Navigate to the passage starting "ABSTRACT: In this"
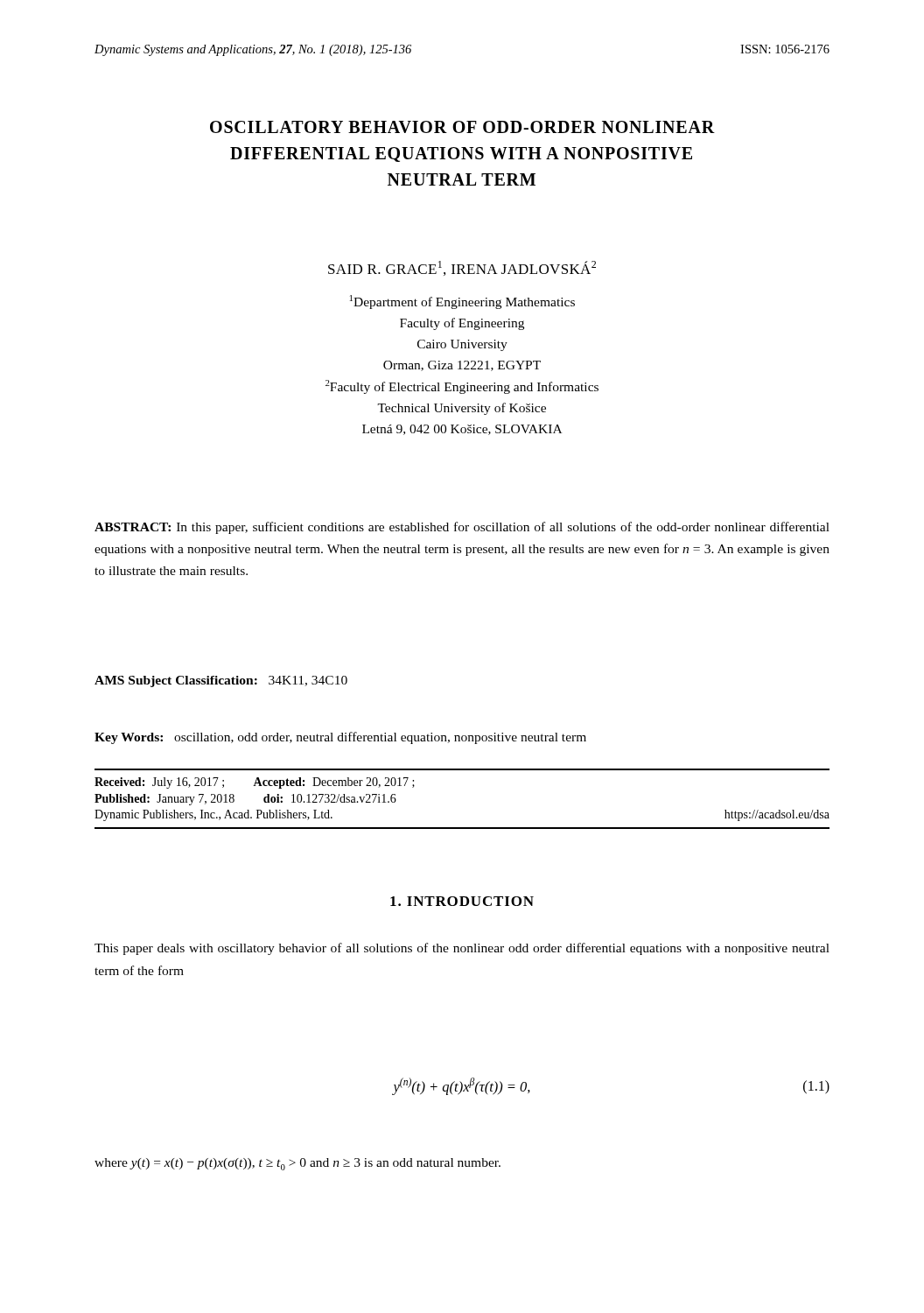 pyautogui.click(x=462, y=548)
